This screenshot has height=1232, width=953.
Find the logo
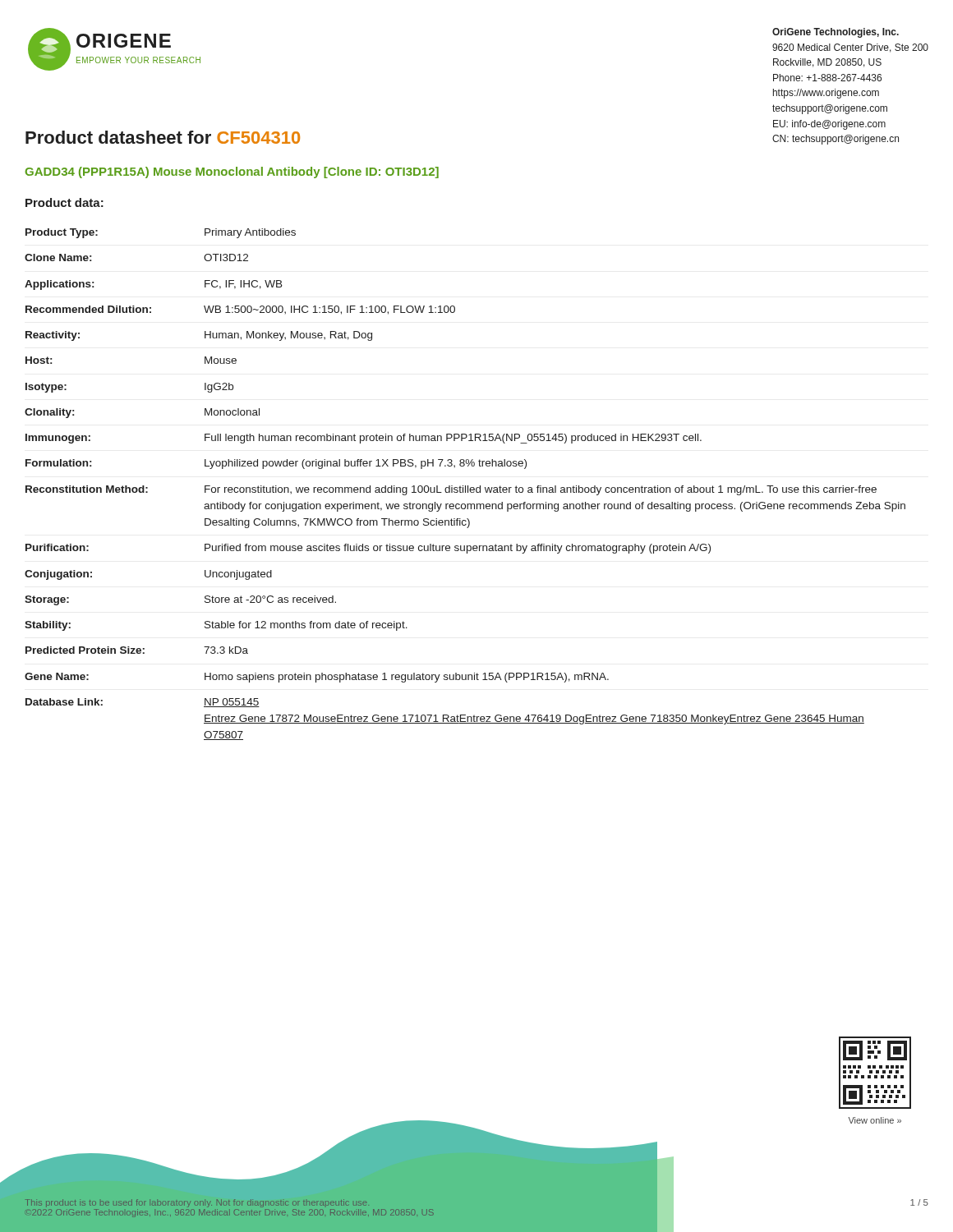click(131, 59)
